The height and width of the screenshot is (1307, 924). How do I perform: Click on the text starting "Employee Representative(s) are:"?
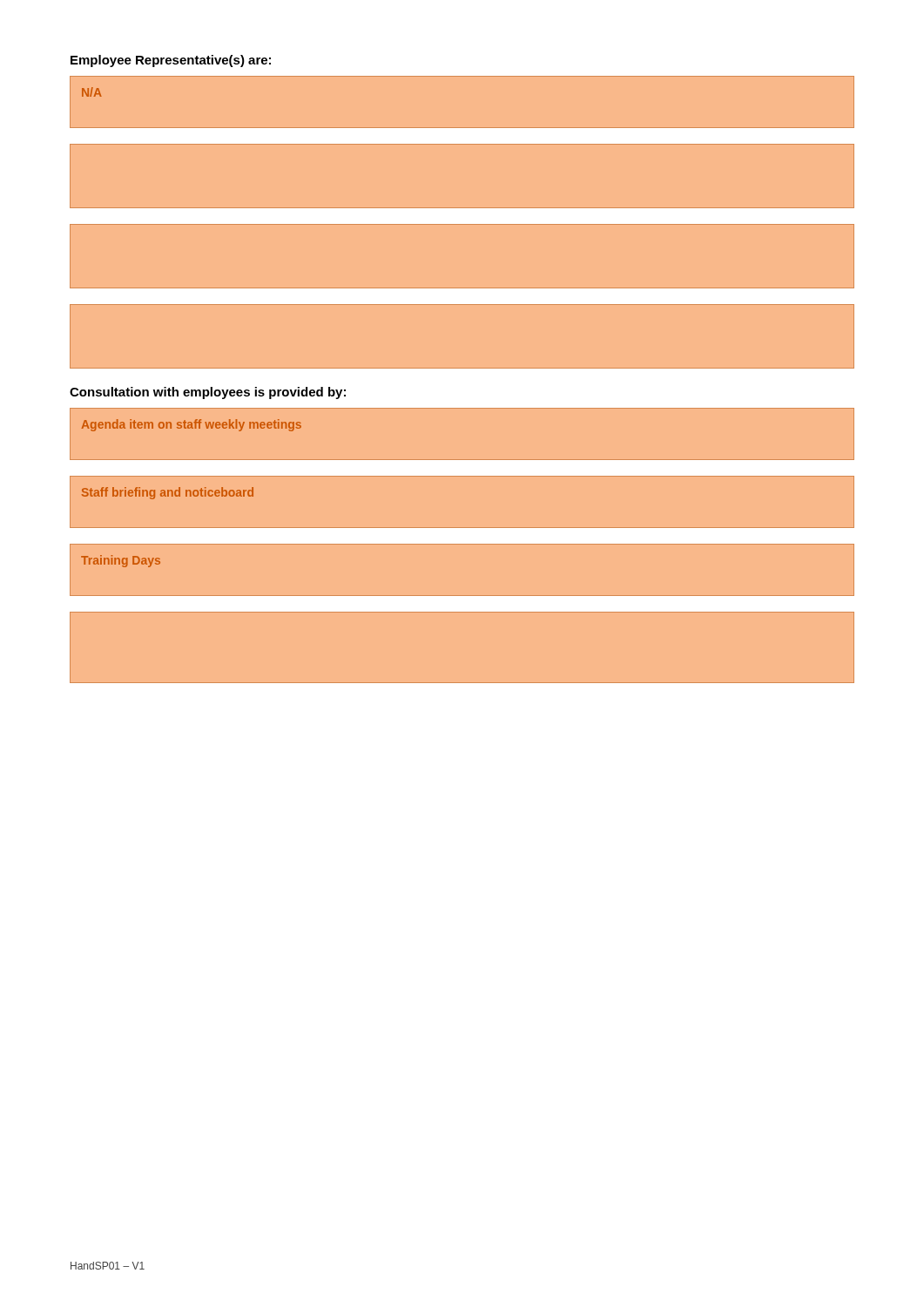click(171, 60)
